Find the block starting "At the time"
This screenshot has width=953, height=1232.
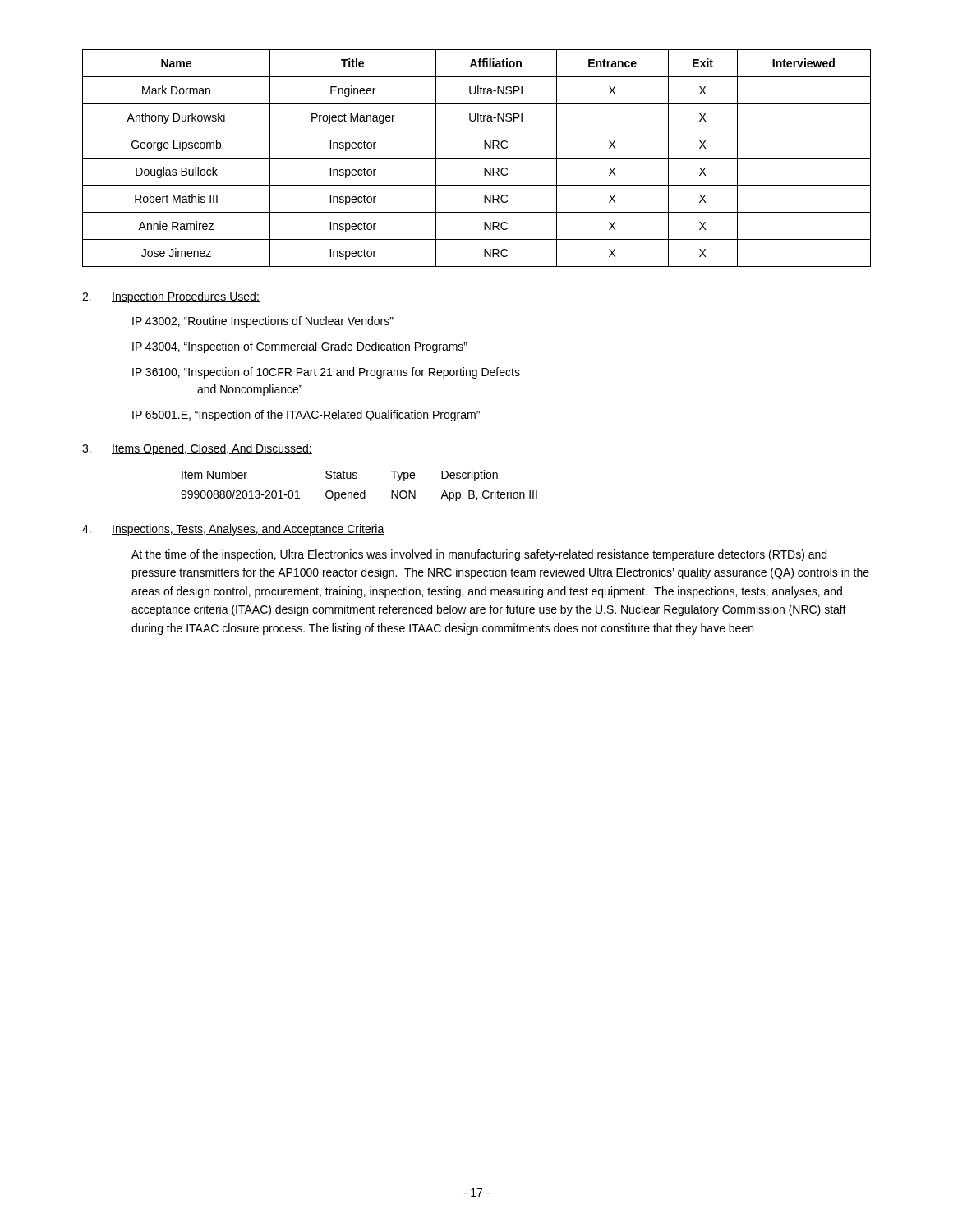[500, 591]
